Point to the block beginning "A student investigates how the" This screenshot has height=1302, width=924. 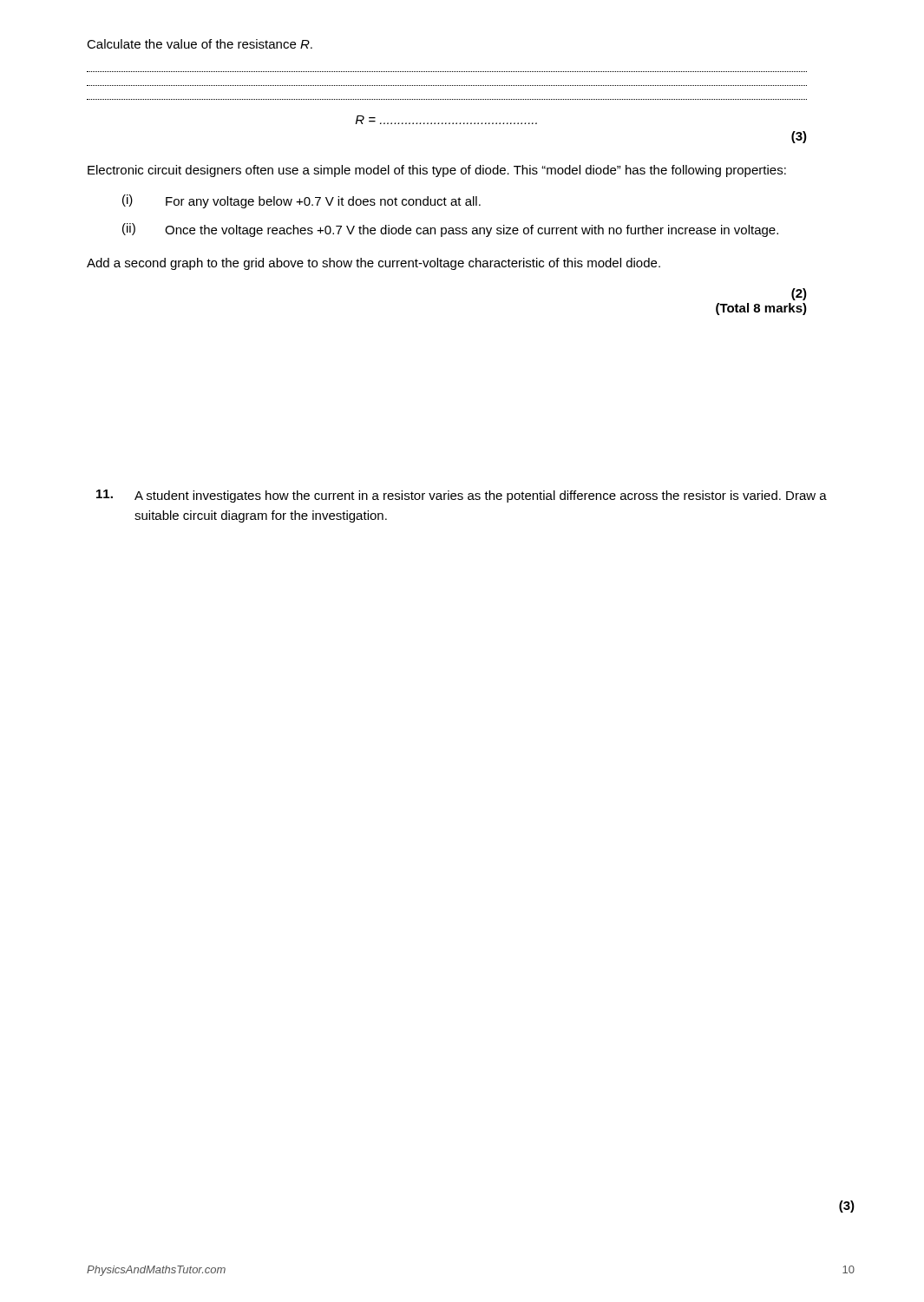pyautogui.click(x=480, y=505)
